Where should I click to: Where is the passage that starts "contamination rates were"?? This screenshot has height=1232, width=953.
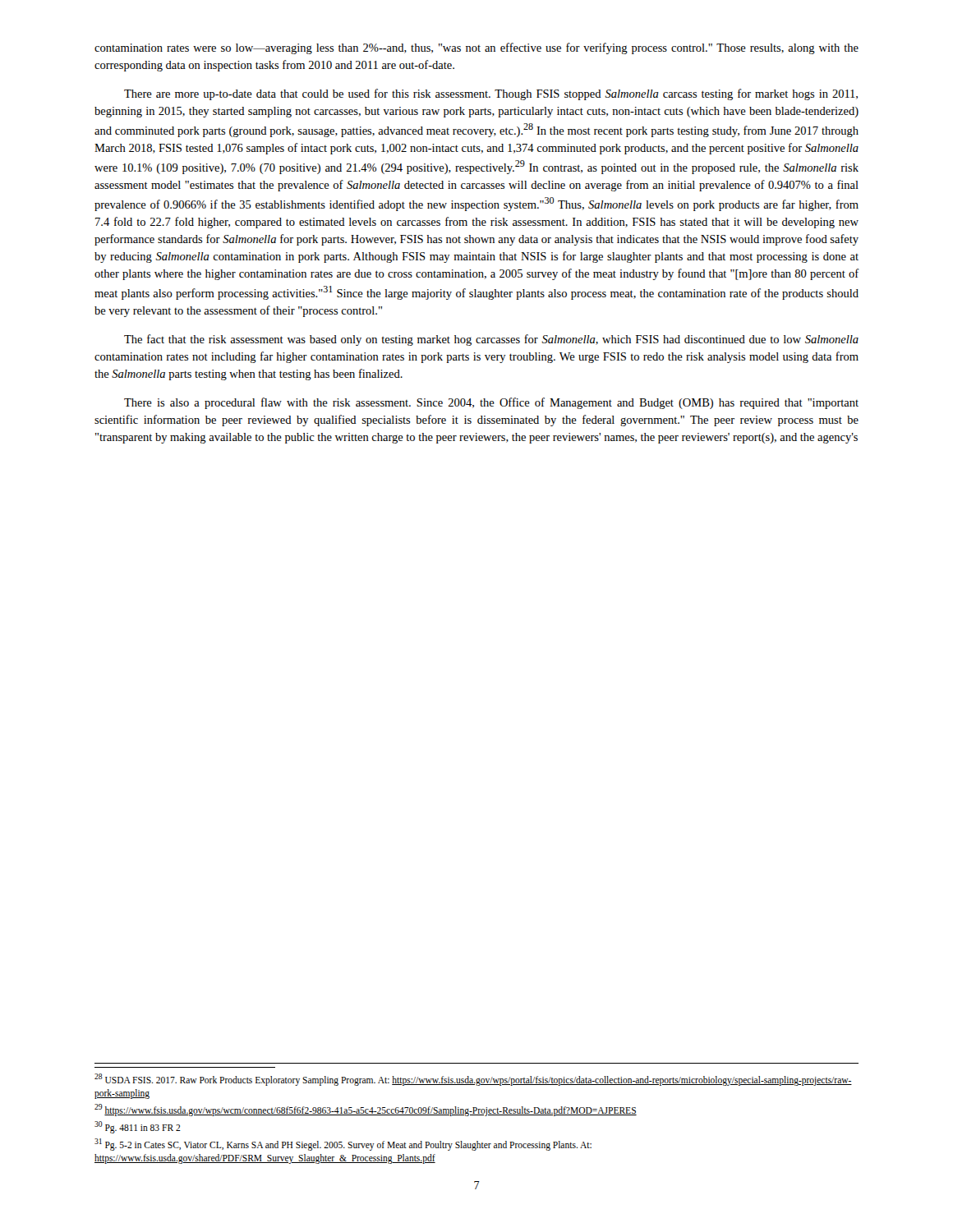pyautogui.click(x=476, y=57)
